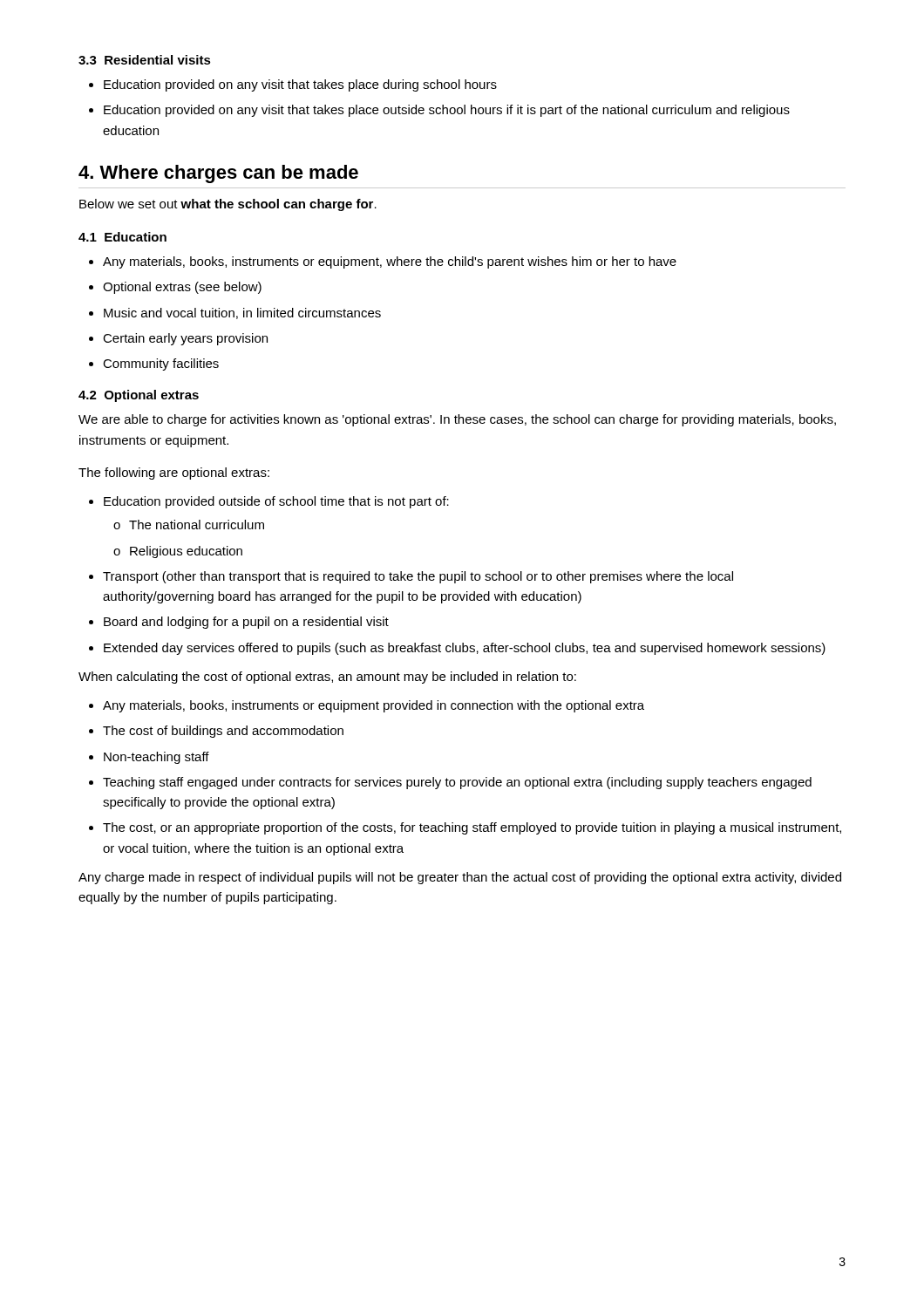Locate the block of text that opens with "Music and vocal tuition, in"
Screen dimensions: 1308x924
(242, 312)
